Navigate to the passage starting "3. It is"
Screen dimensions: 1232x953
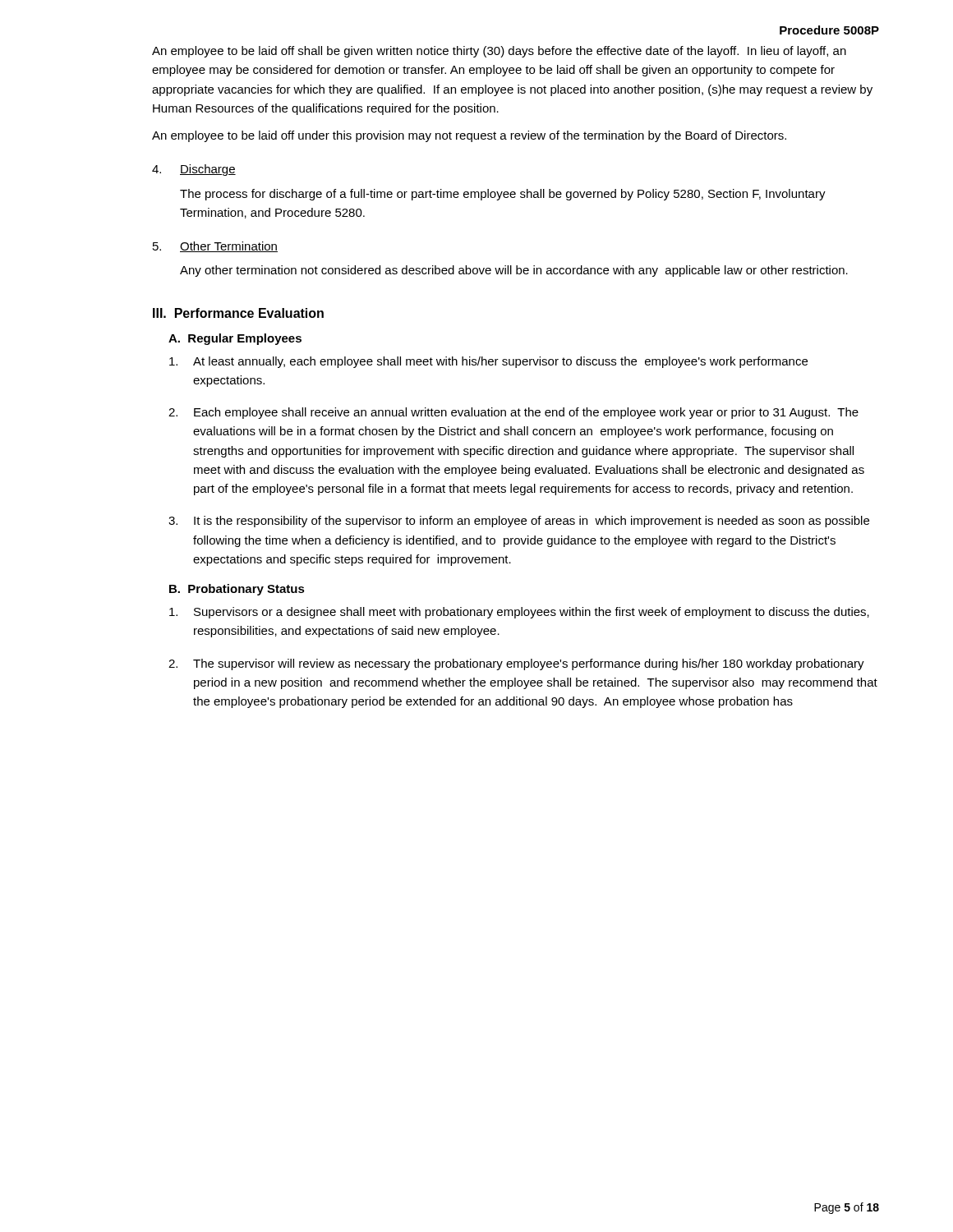tap(524, 540)
